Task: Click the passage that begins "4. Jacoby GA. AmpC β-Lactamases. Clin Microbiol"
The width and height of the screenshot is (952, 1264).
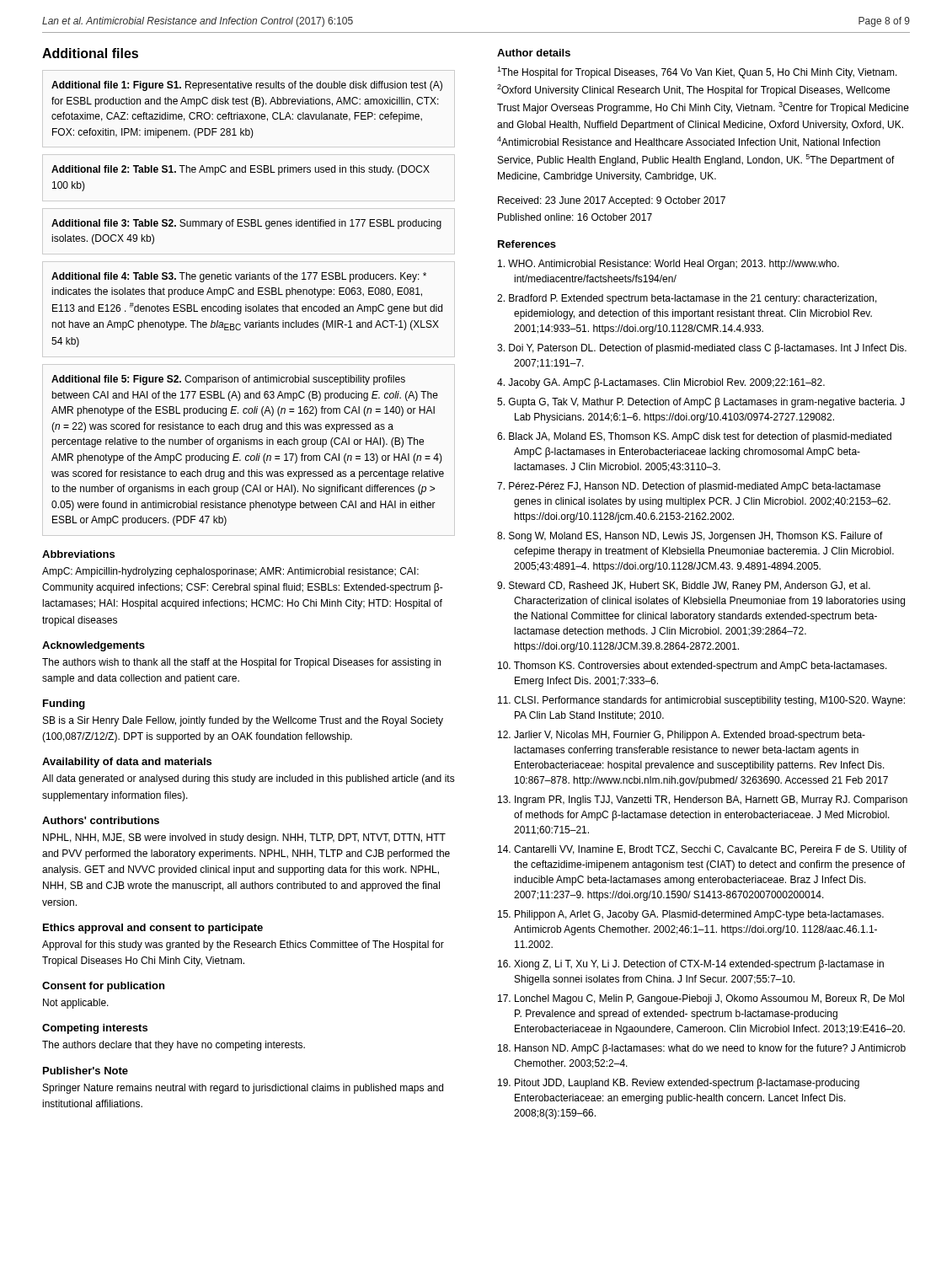Action: point(661,382)
